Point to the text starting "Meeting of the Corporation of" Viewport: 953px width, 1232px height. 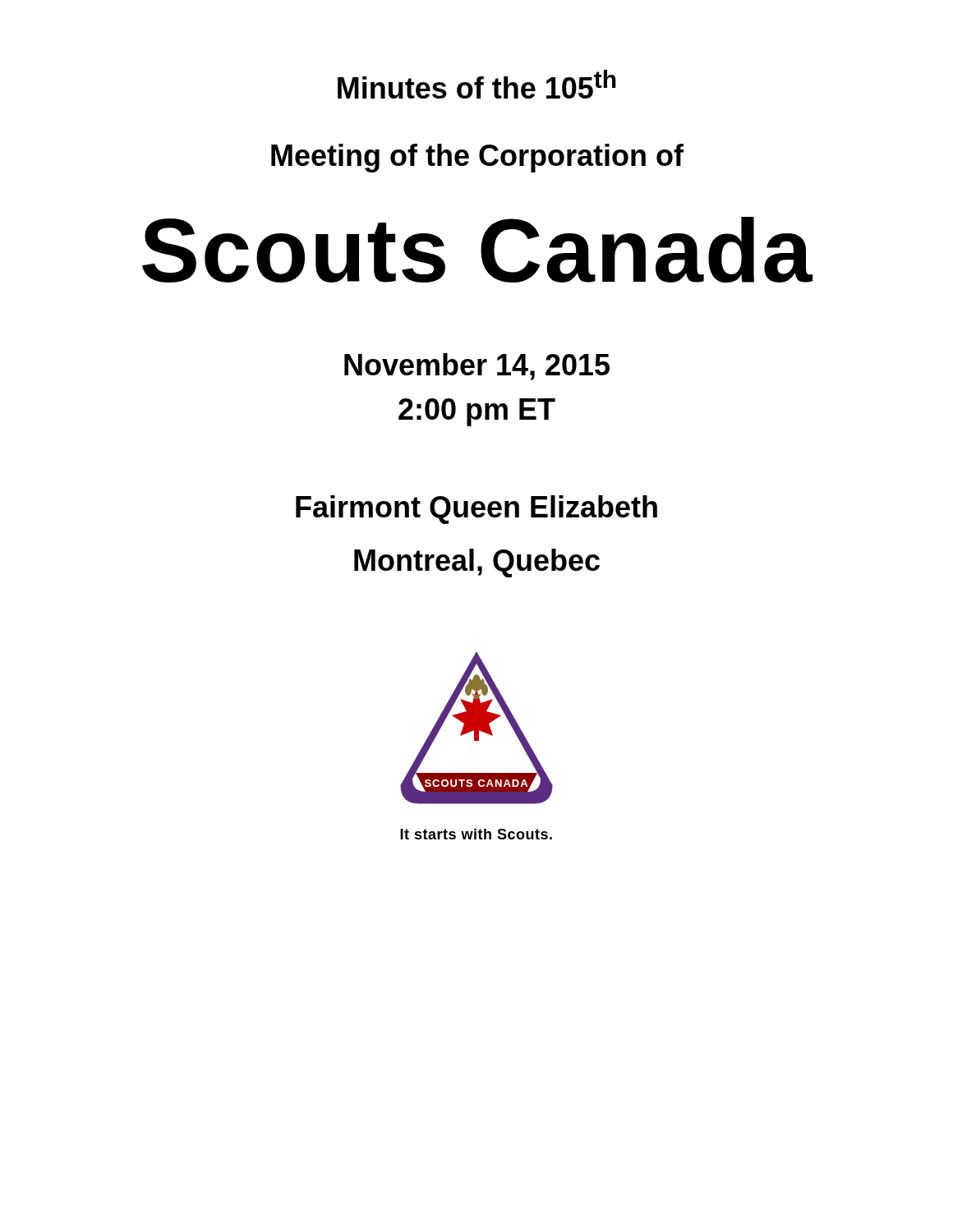tap(476, 156)
